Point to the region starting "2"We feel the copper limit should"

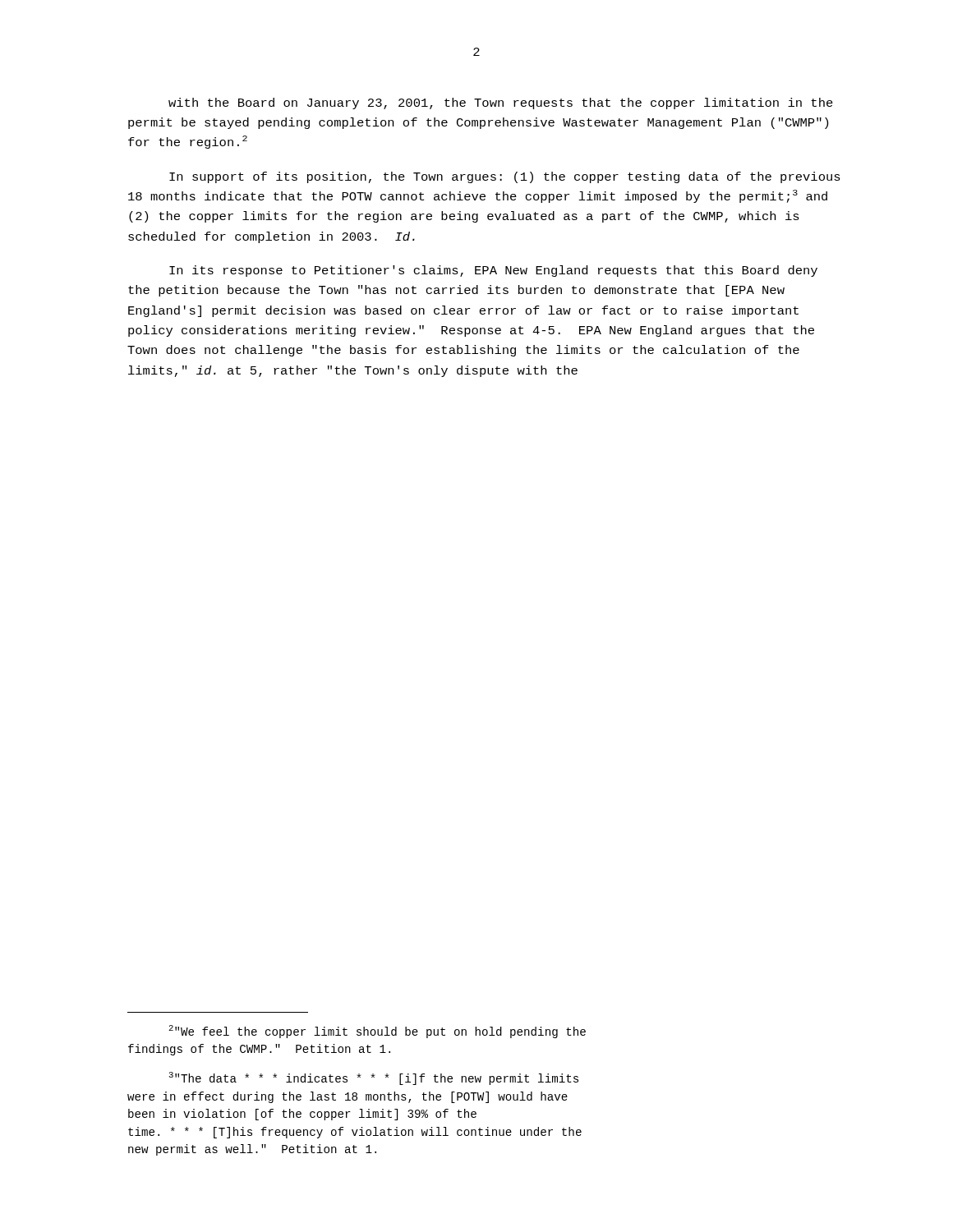[x=487, y=1042]
